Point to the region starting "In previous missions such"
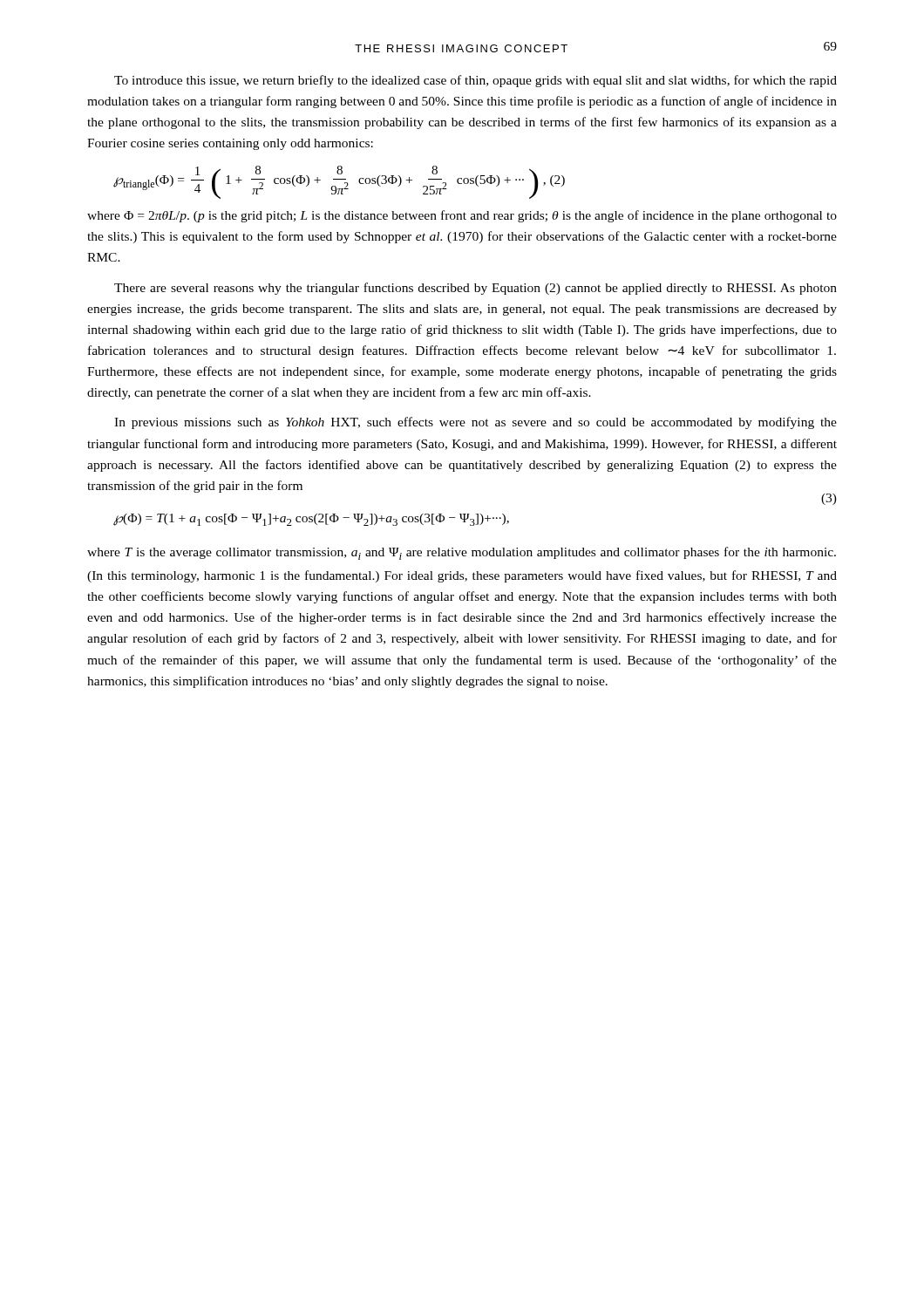The height and width of the screenshot is (1308, 924). coord(462,454)
